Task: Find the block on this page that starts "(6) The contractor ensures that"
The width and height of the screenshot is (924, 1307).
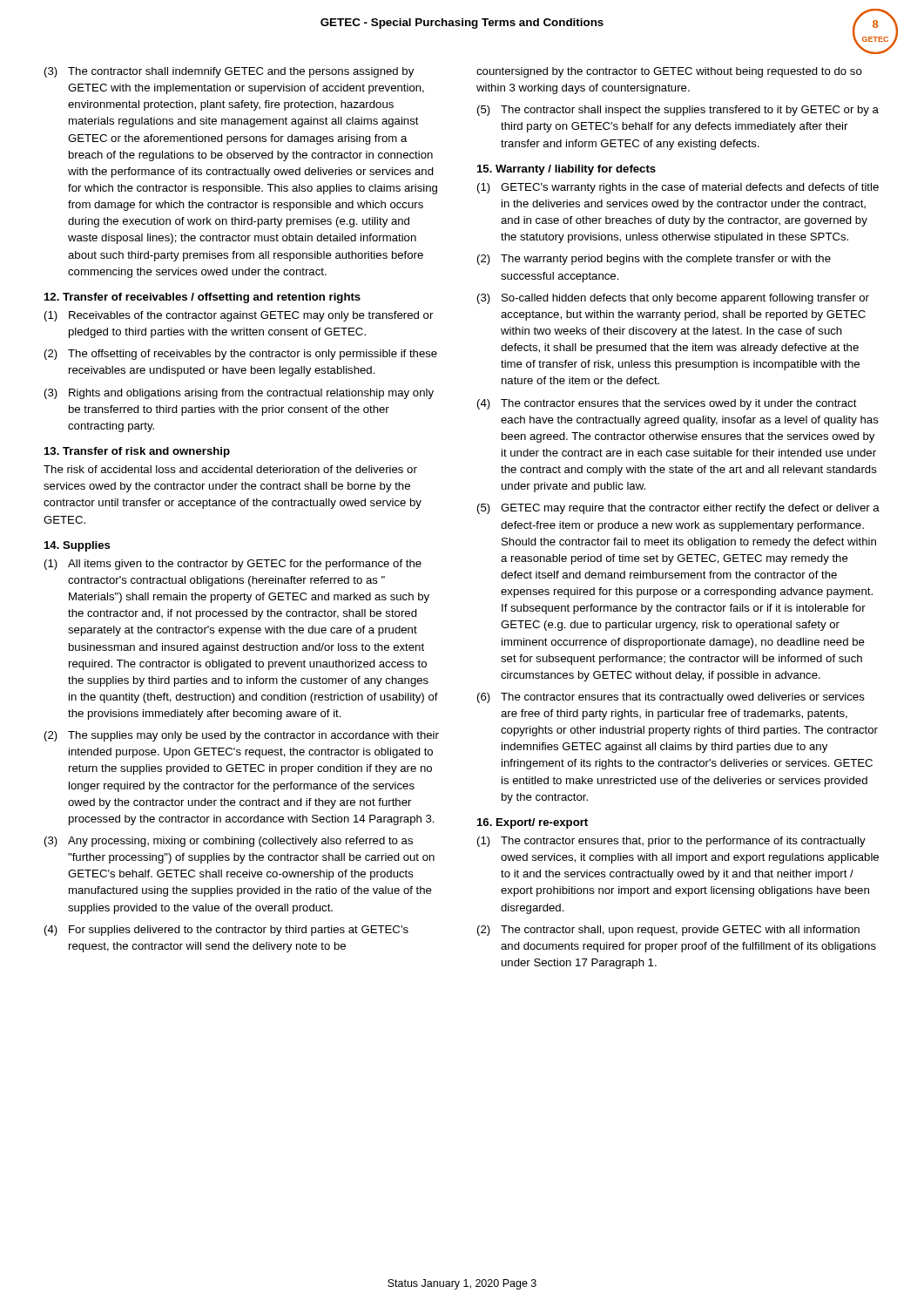Action: pyautogui.click(x=678, y=747)
